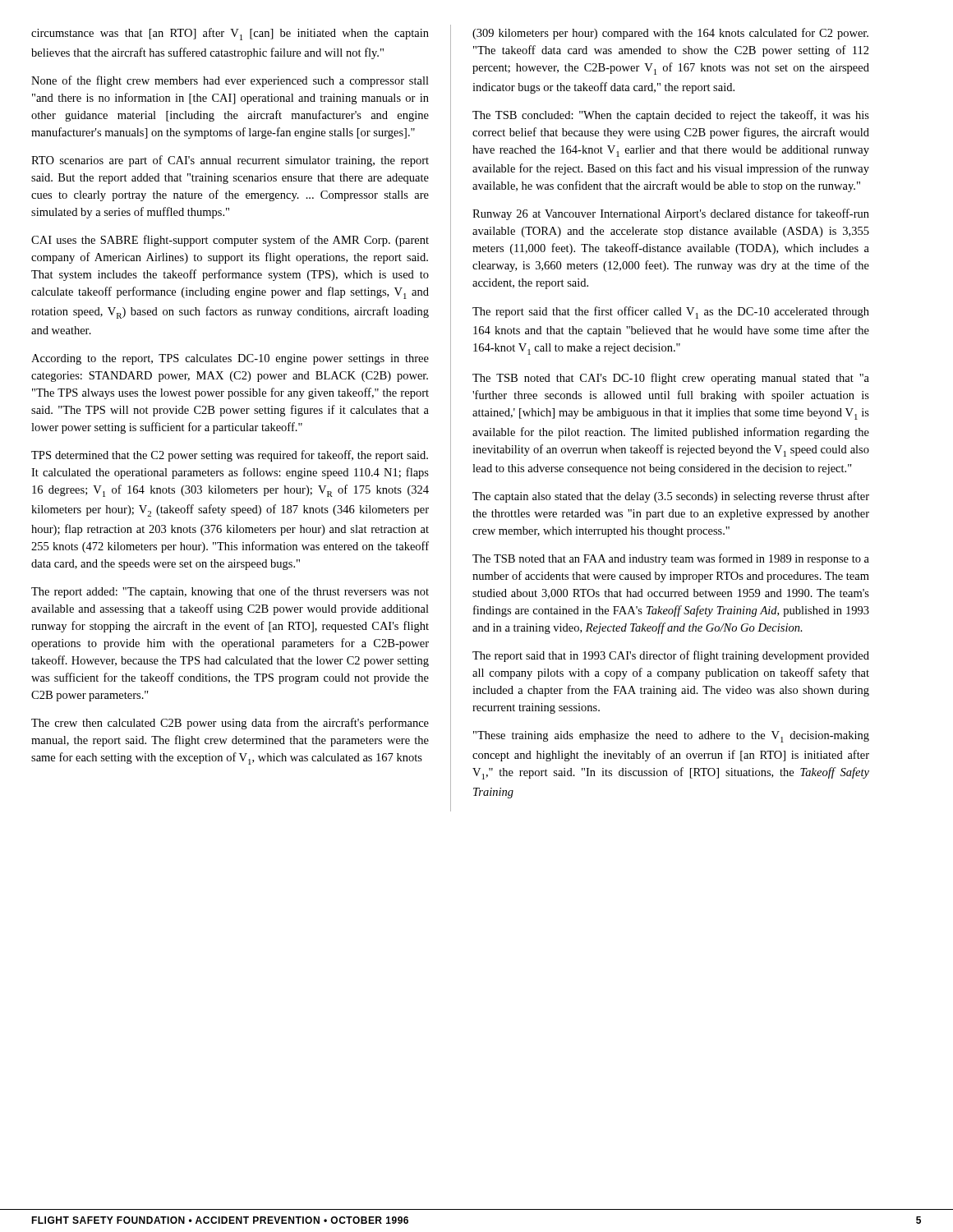This screenshot has width=953, height=1232.
Task: Locate the text block containing "Runway 26 at Vancouver"
Action: (x=671, y=248)
